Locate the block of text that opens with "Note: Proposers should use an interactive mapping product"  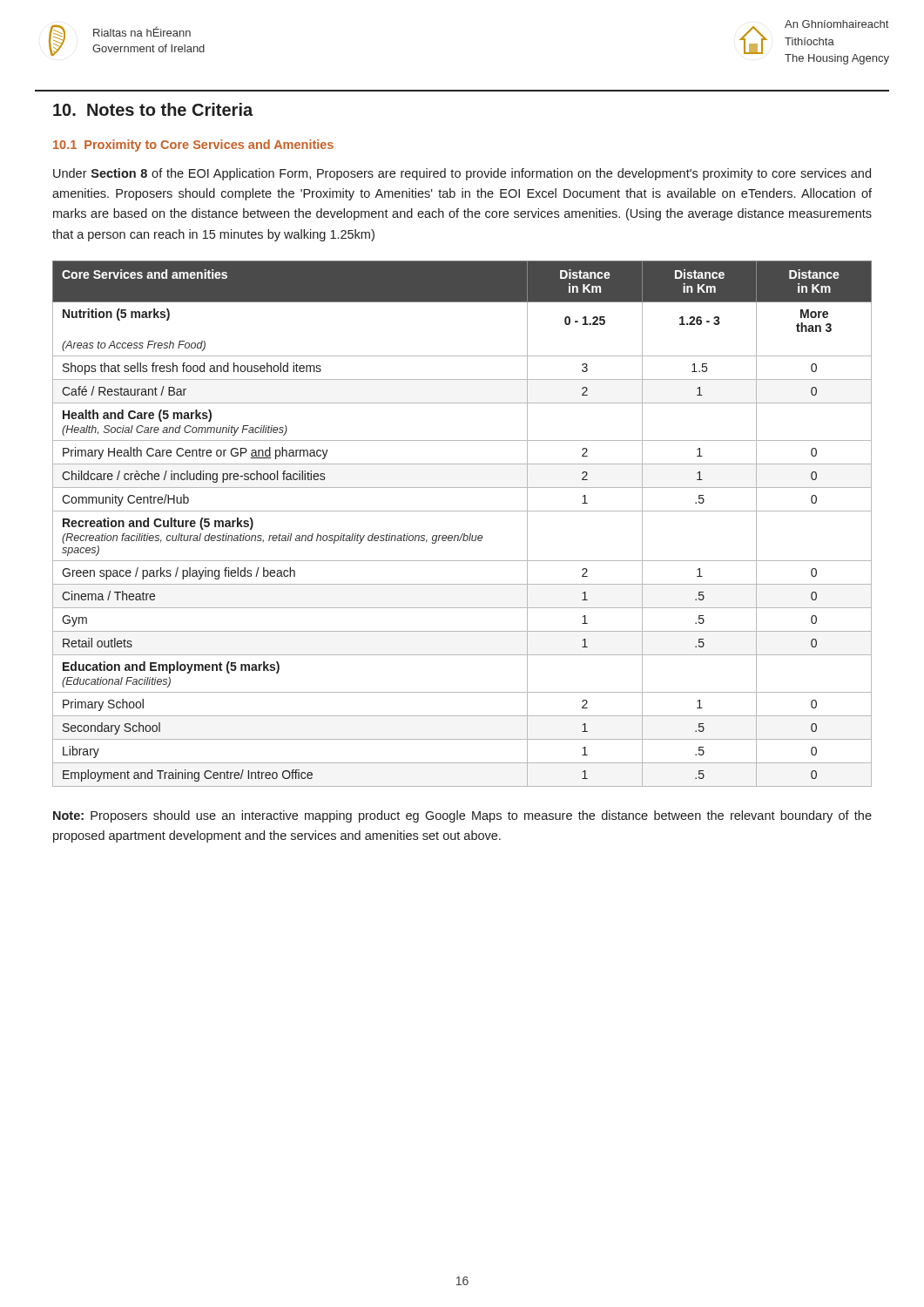click(462, 825)
